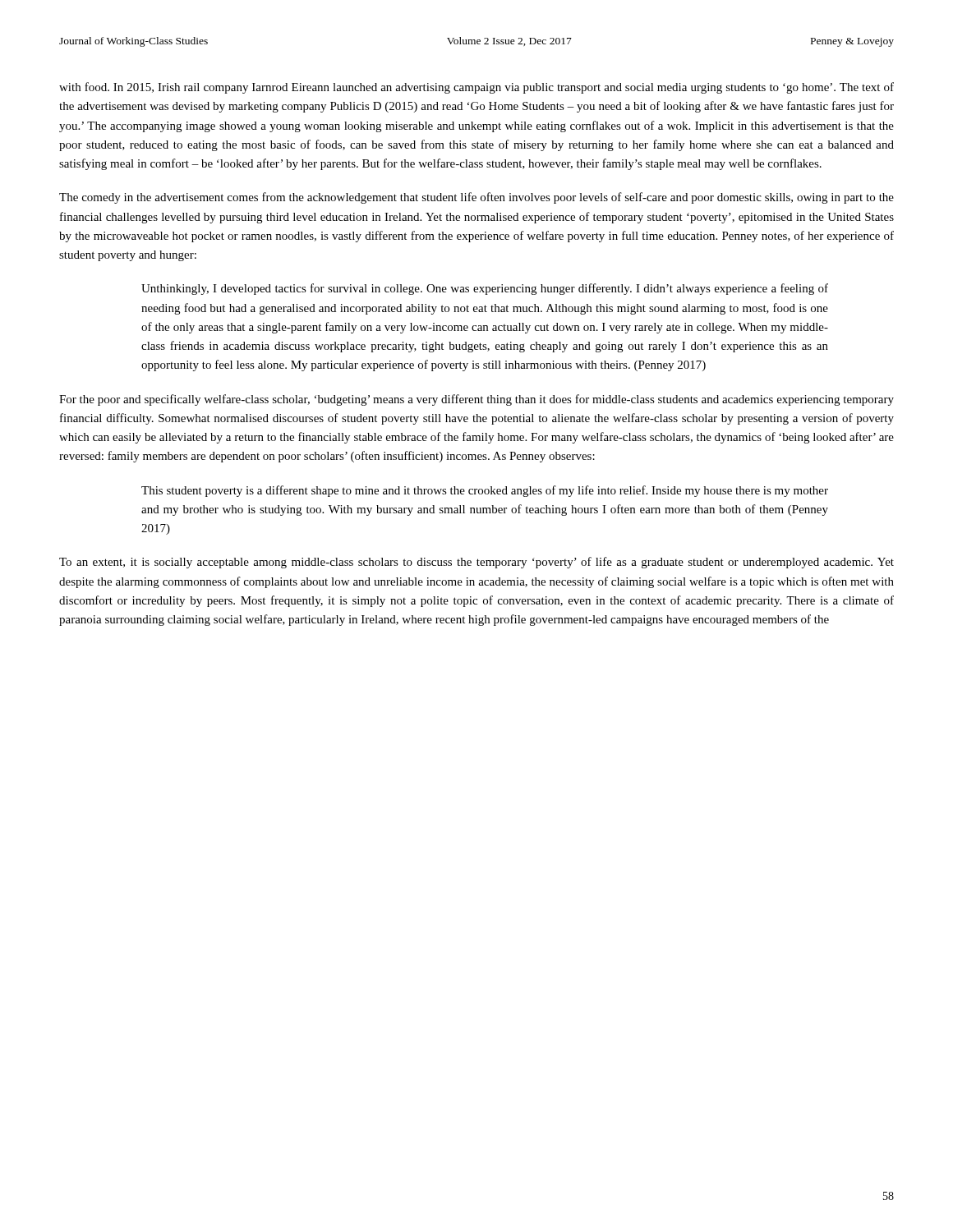This screenshot has height=1232, width=953.
Task: Where is the passage that starts "with food. In"?
Action: [x=476, y=125]
